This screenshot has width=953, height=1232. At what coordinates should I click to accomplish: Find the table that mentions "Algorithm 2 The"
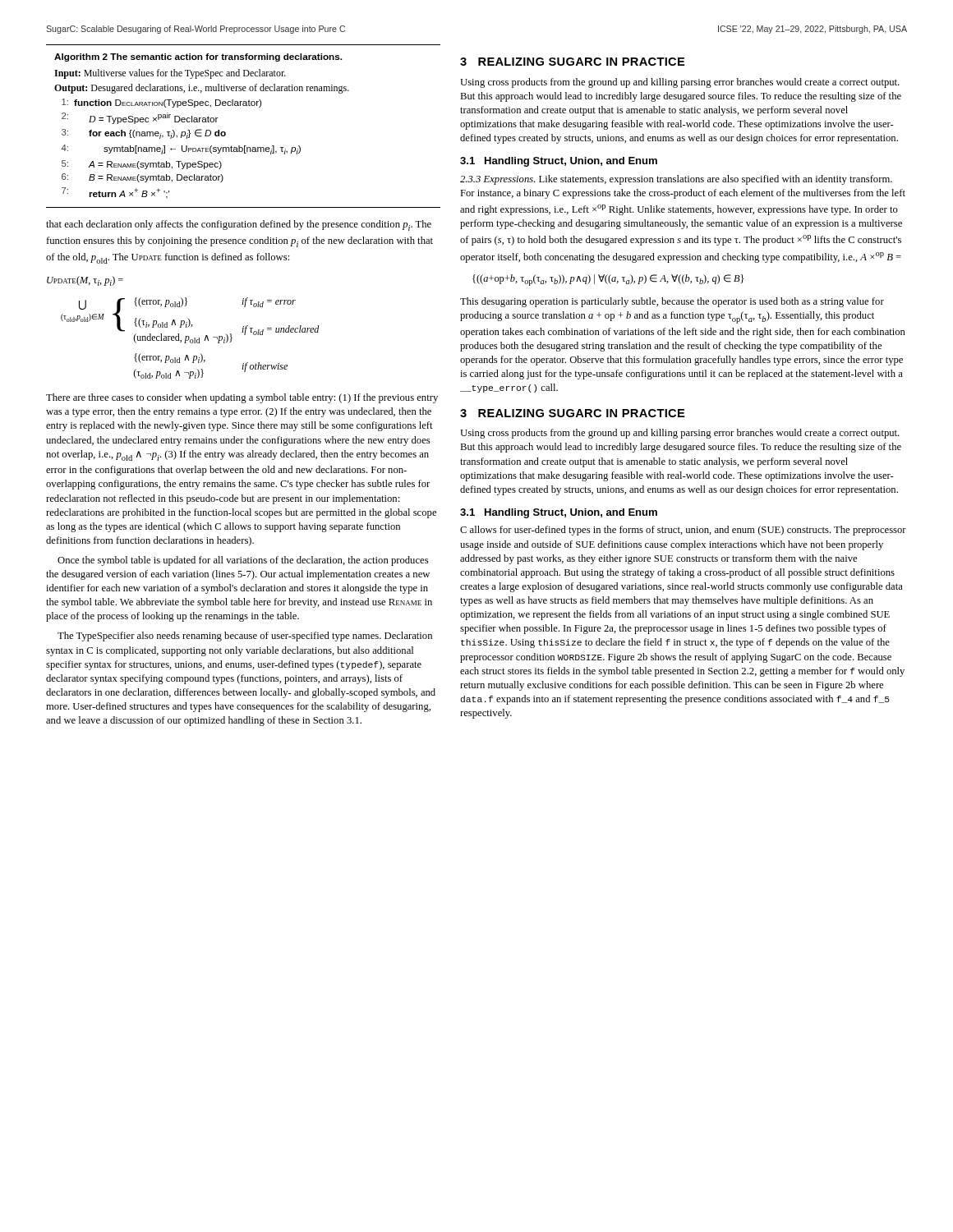[x=243, y=126]
